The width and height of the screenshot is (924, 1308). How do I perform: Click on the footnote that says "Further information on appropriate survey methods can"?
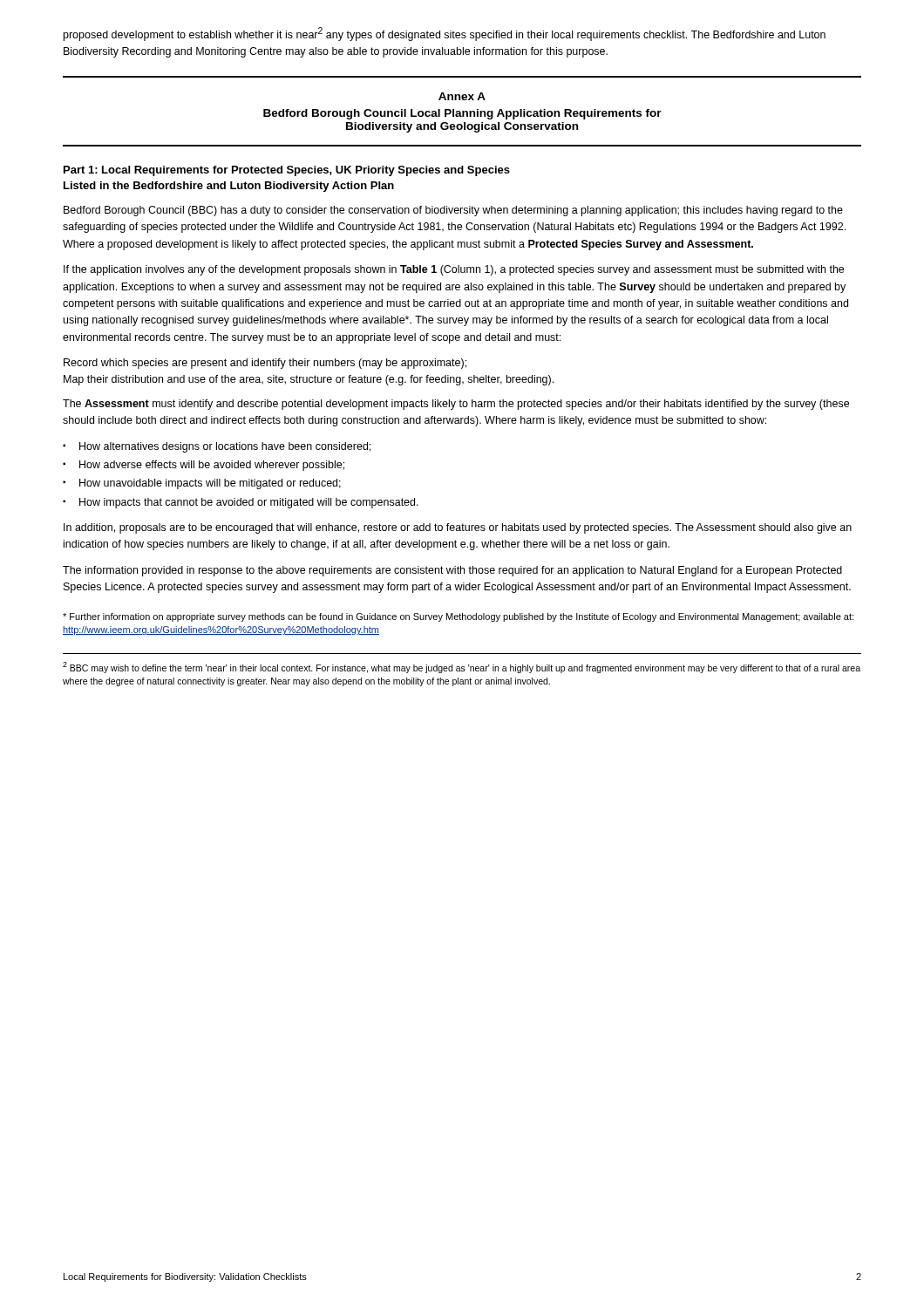(x=459, y=623)
